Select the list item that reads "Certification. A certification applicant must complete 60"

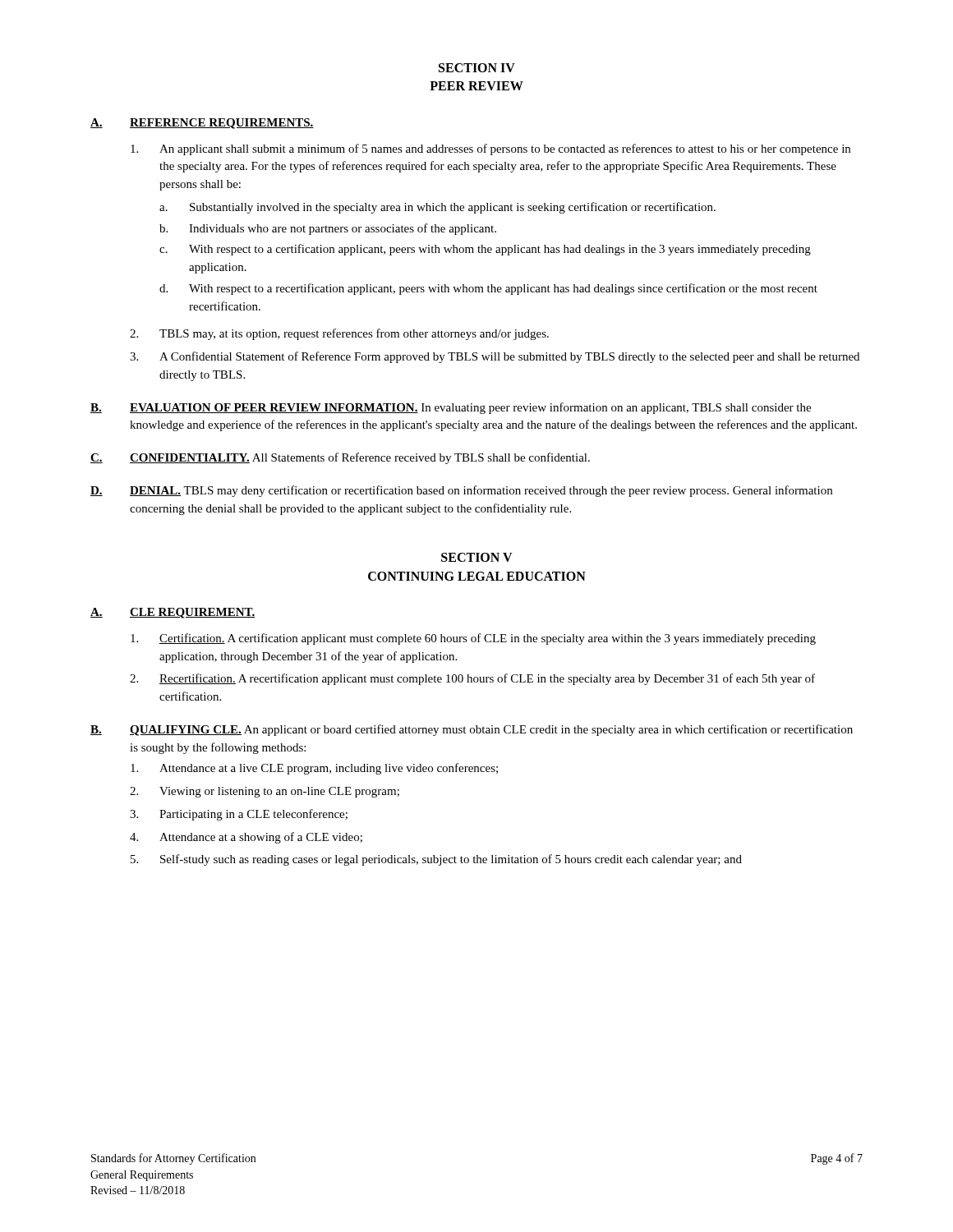tap(496, 648)
